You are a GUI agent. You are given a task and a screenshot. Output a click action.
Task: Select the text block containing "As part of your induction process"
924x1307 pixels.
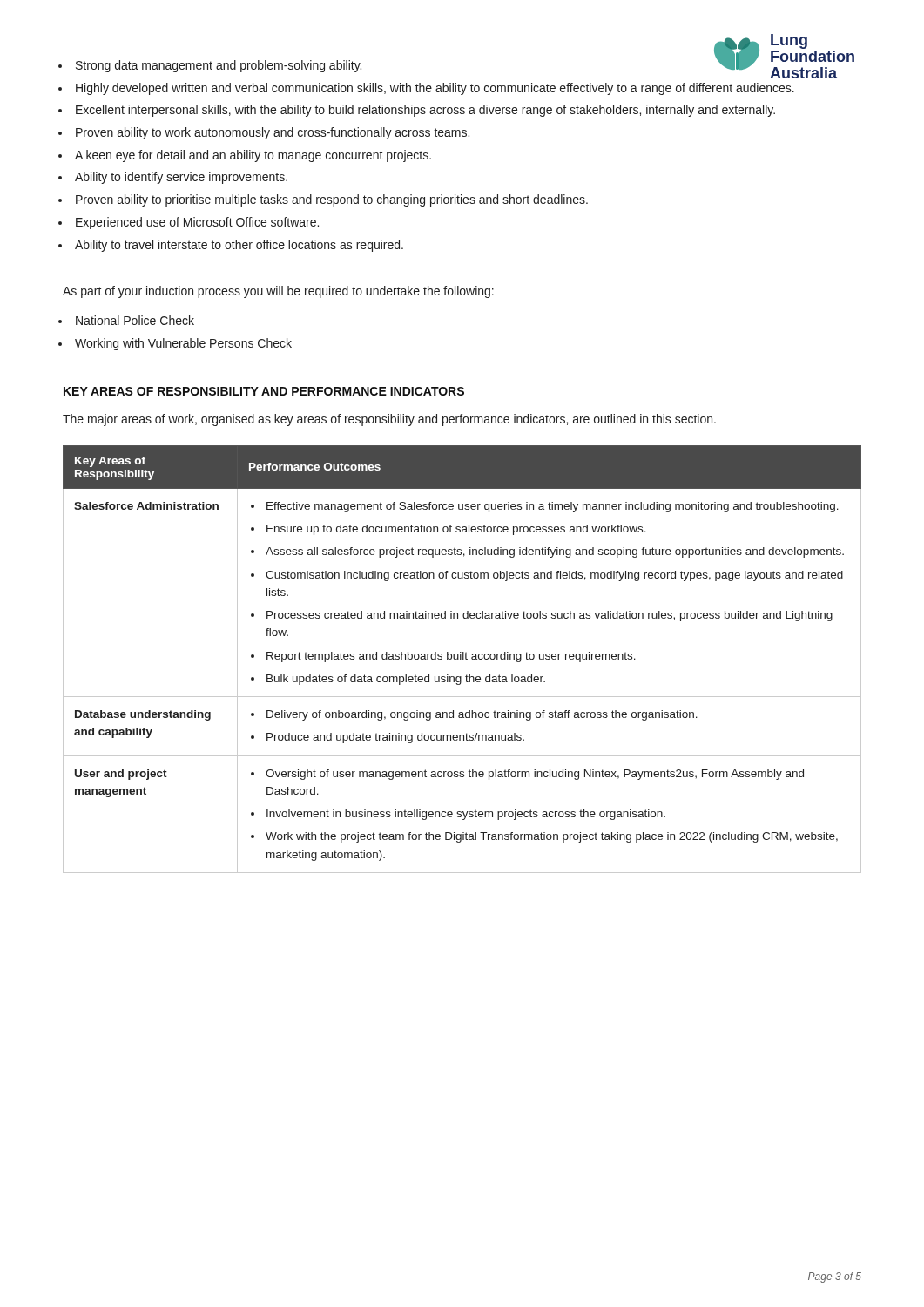(x=279, y=291)
